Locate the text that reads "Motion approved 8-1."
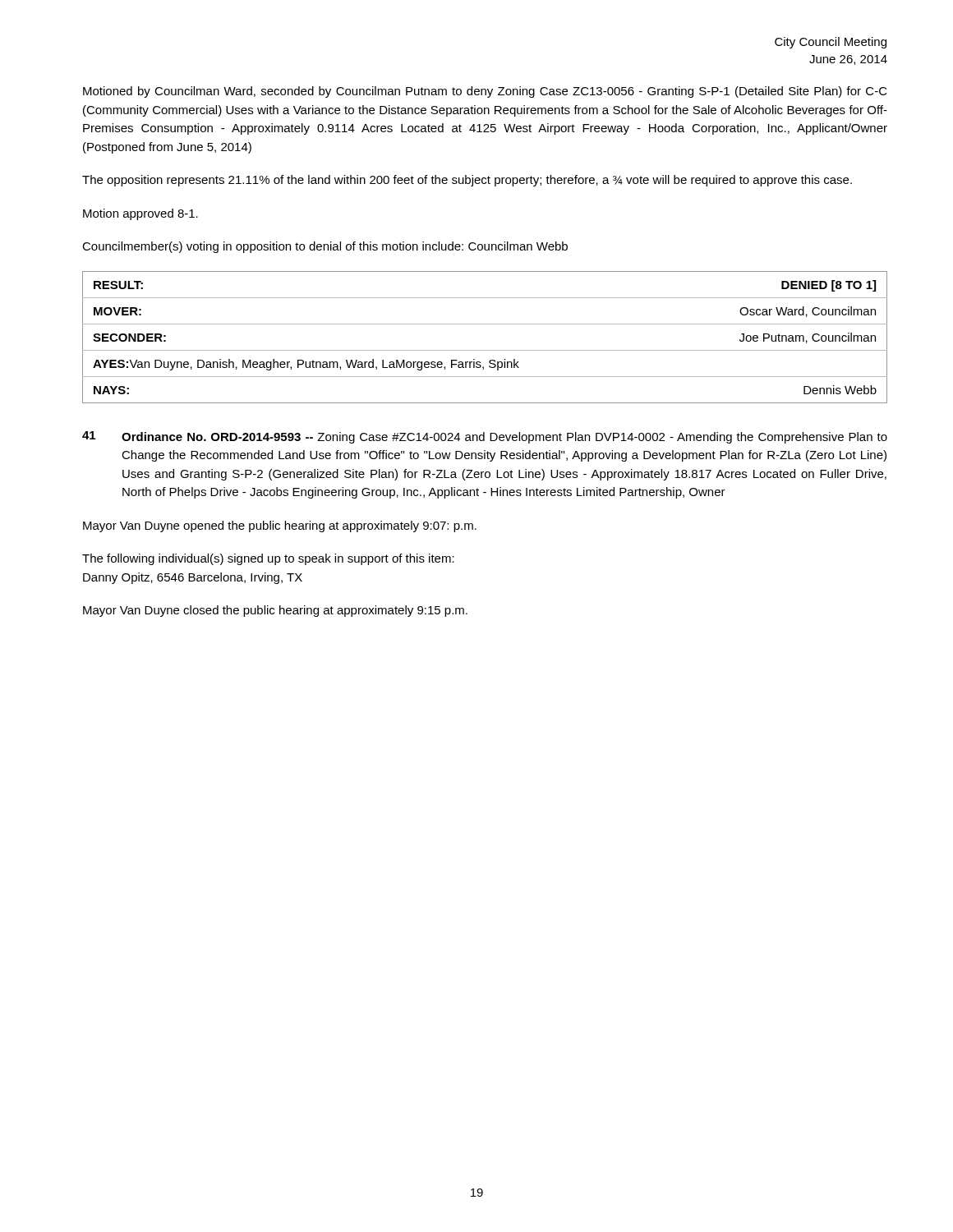The height and width of the screenshot is (1232, 953). pos(140,213)
